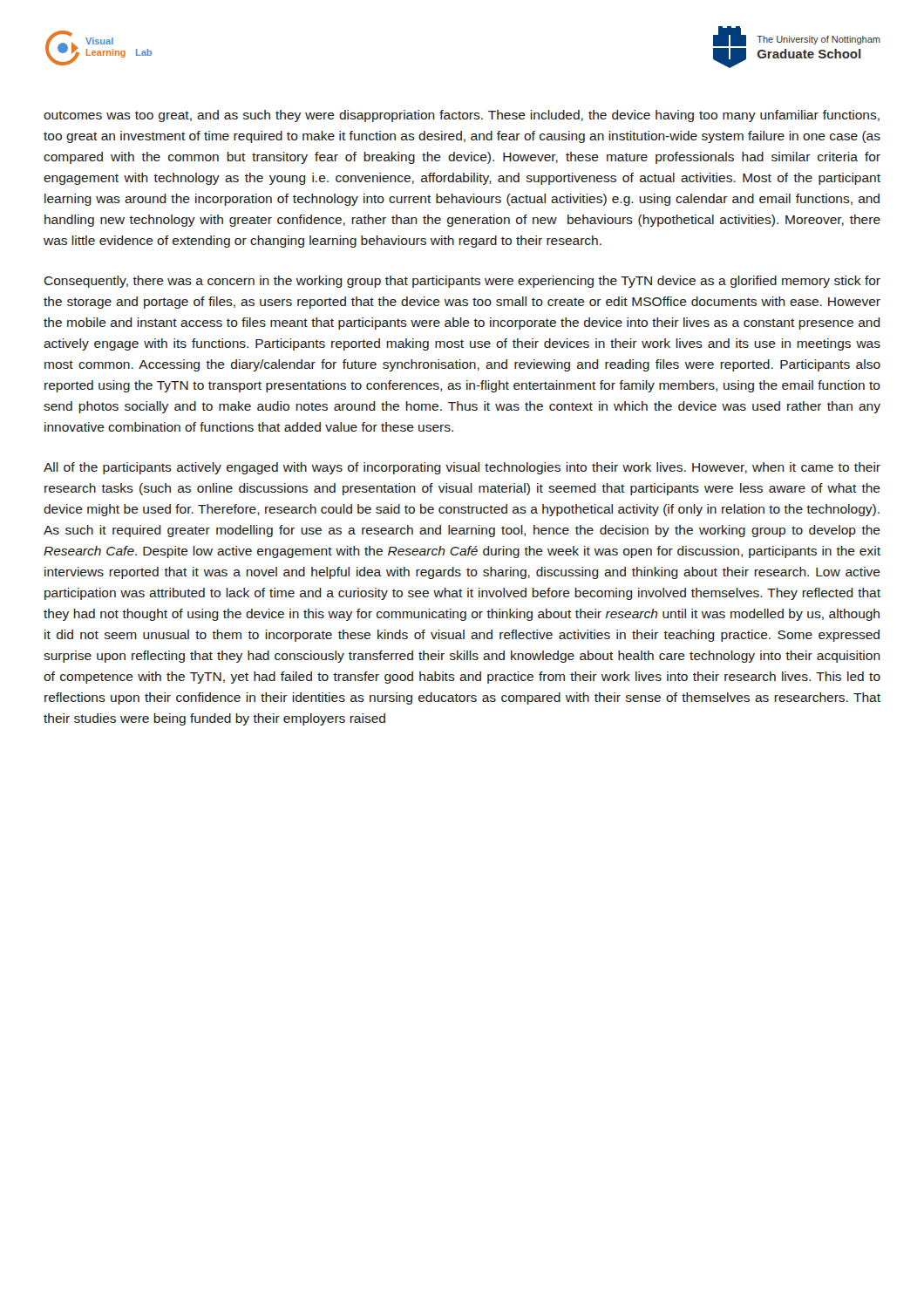Where is the passage that starts "All of the"?

tap(462, 593)
